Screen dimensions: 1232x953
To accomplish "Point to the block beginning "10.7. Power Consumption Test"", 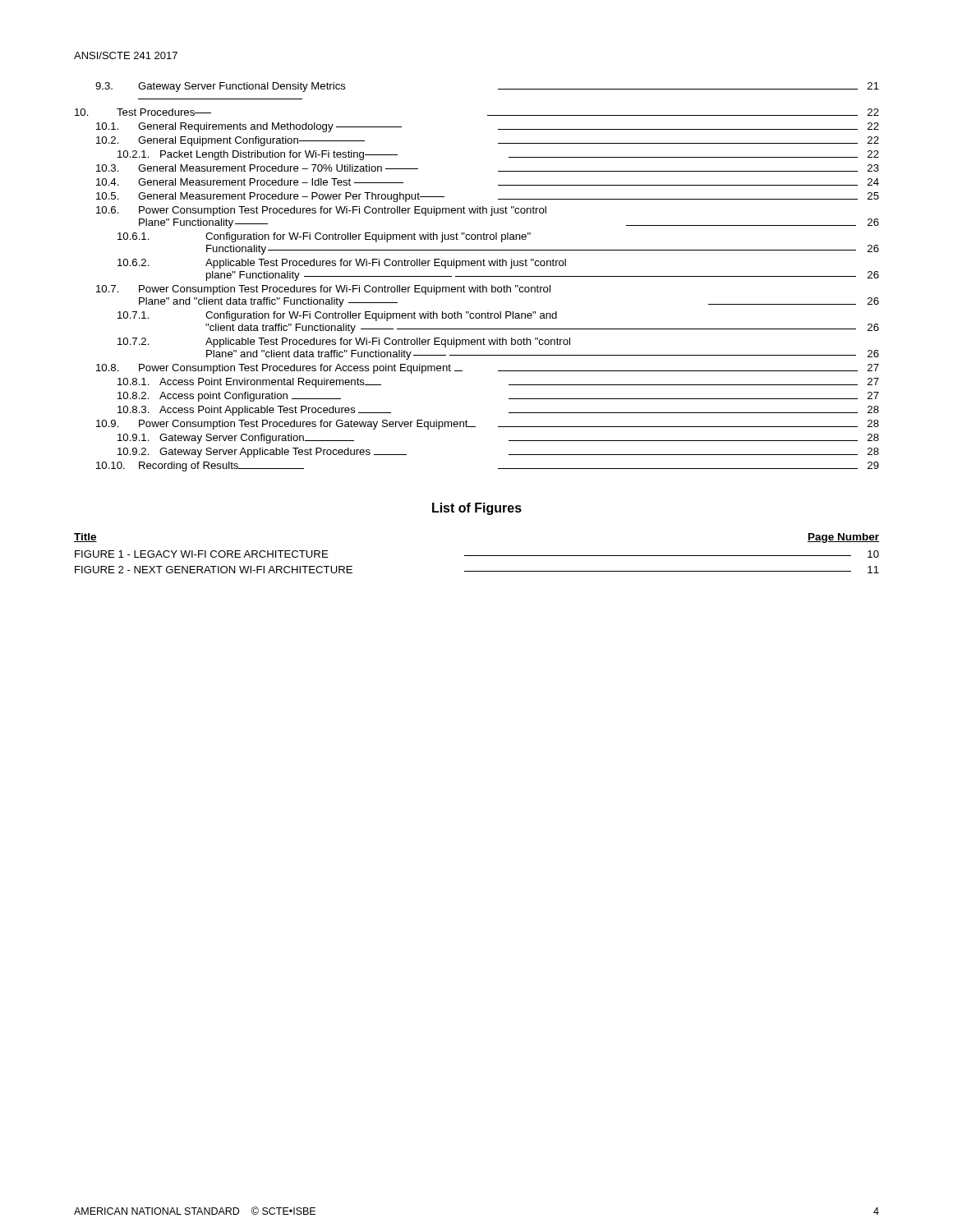I will (476, 295).
